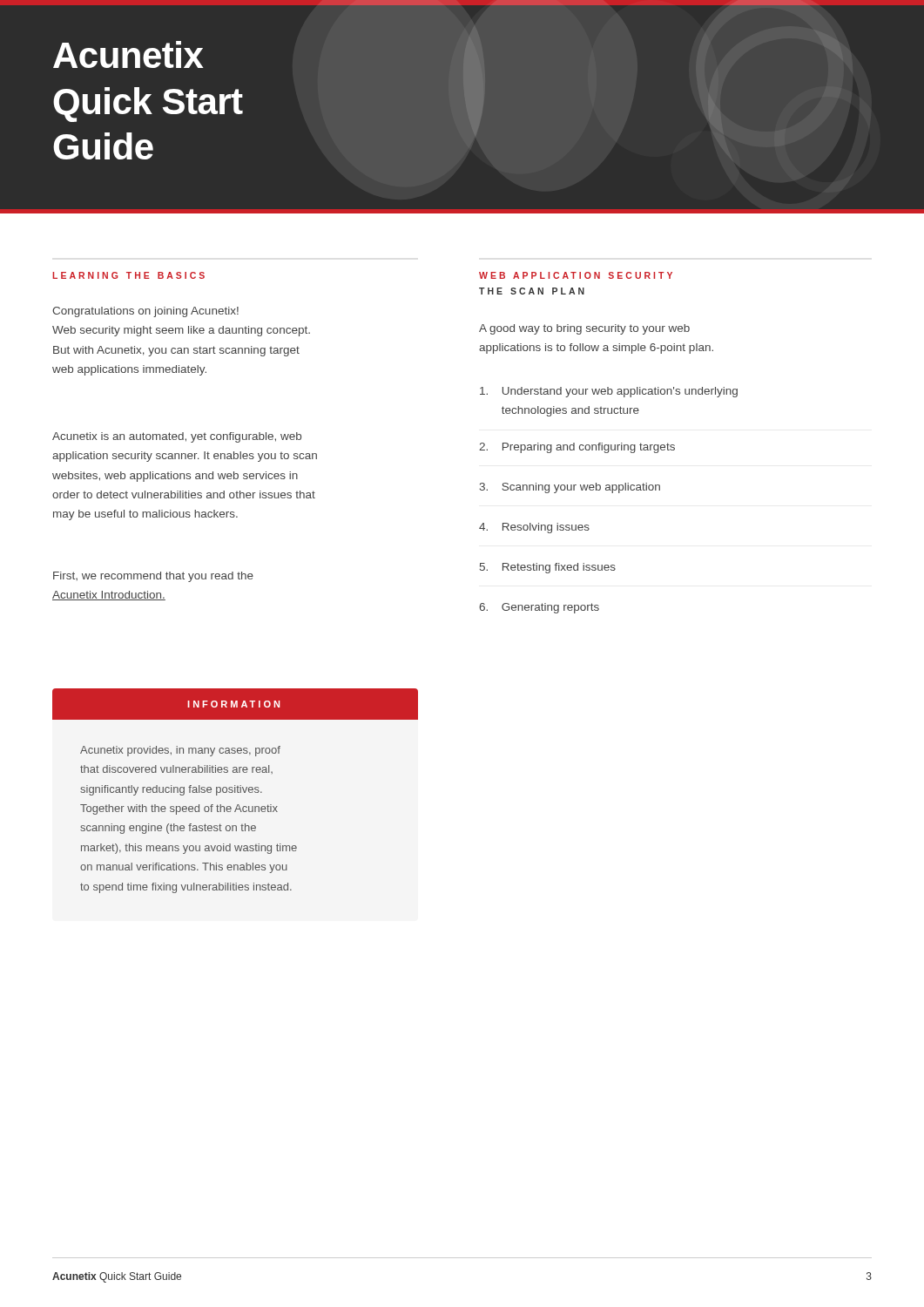Point to the block starting "Understand your web application's underlying"
The width and height of the screenshot is (924, 1307).
coord(609,401)
